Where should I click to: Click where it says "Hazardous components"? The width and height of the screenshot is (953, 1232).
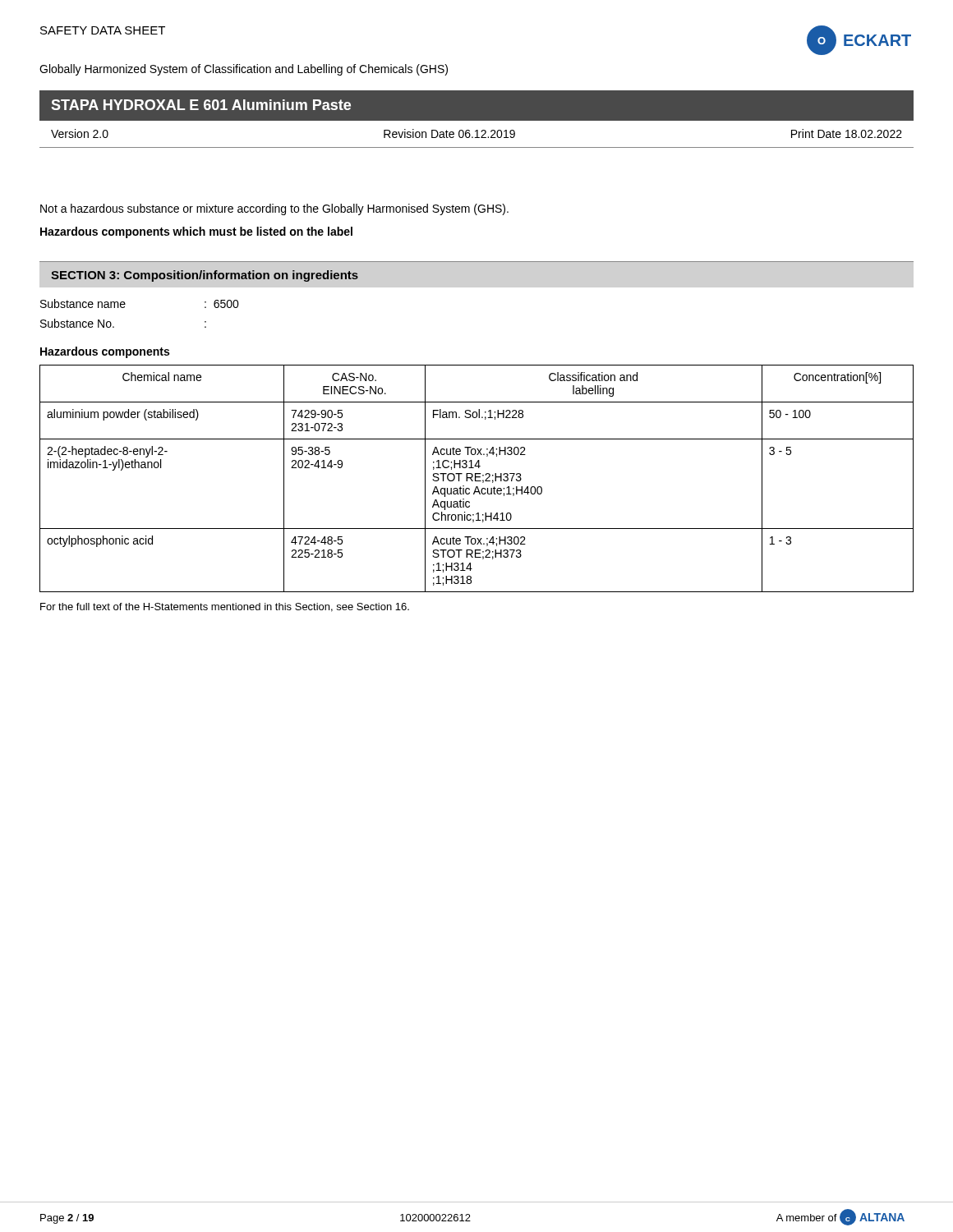click(105, 352)
